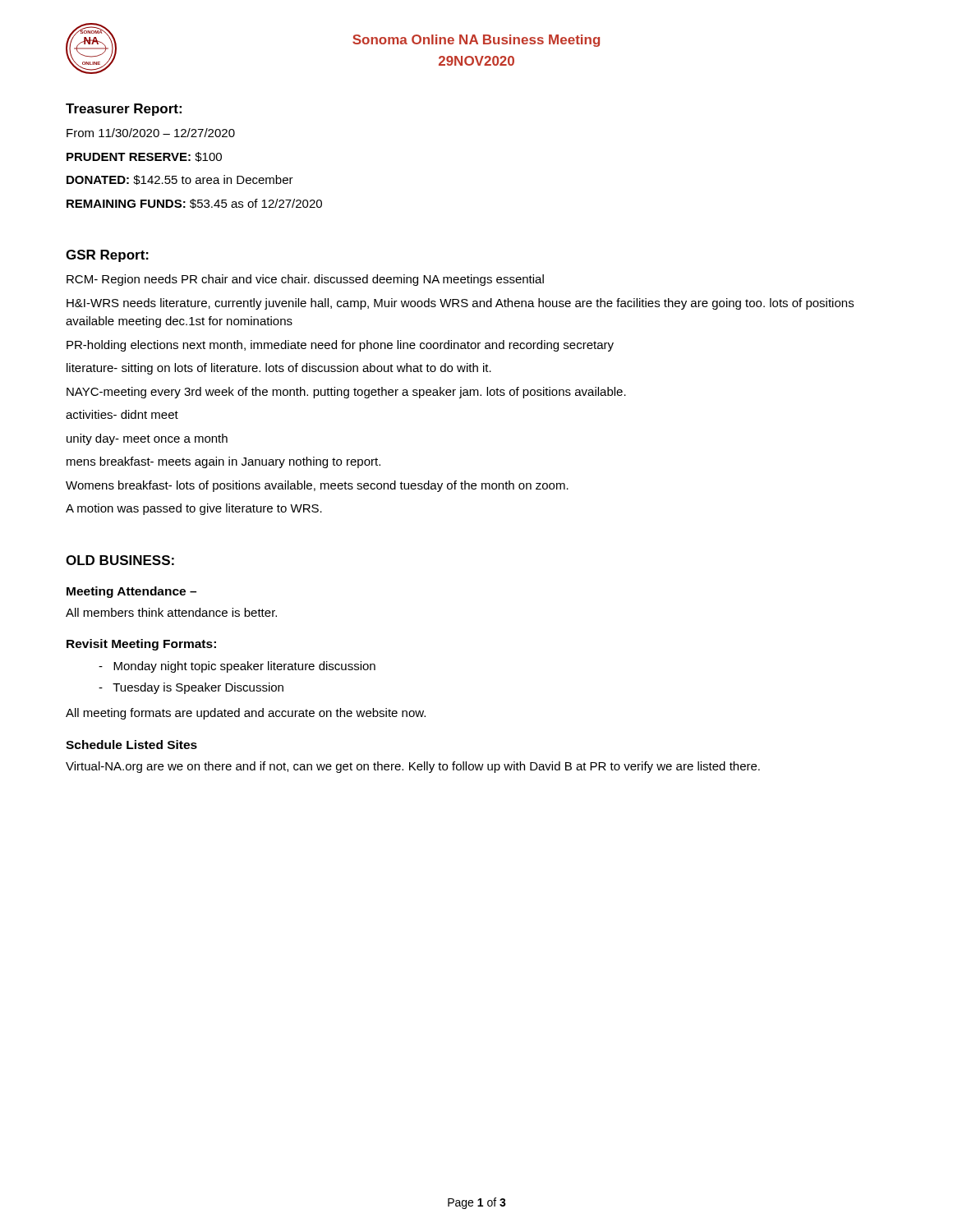Select the text starting "unity day- meet once a month"
This screenshot has height=1232, width=953.
147,438
